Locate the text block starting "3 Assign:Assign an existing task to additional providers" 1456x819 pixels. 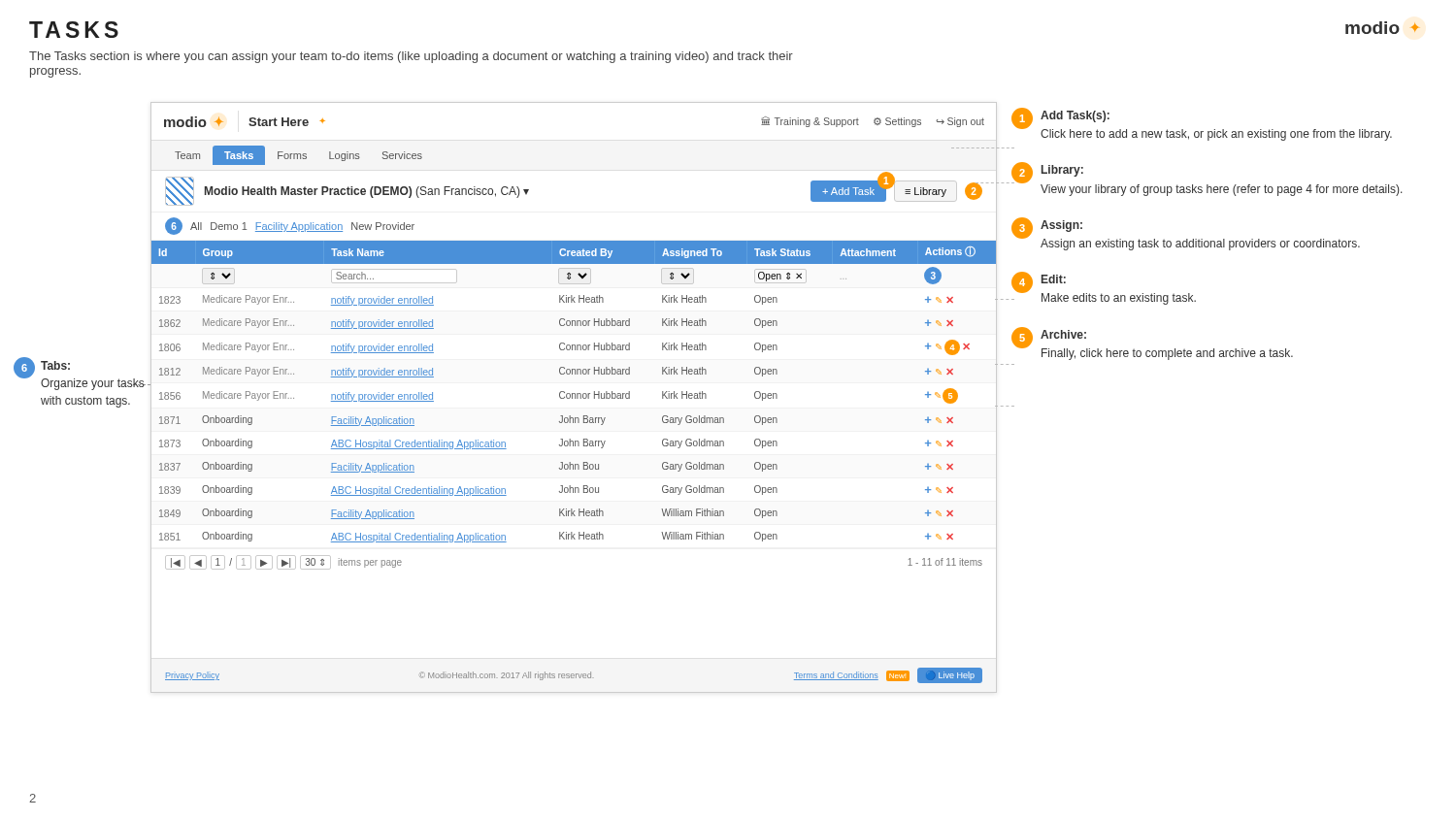tap(1186, 235)
